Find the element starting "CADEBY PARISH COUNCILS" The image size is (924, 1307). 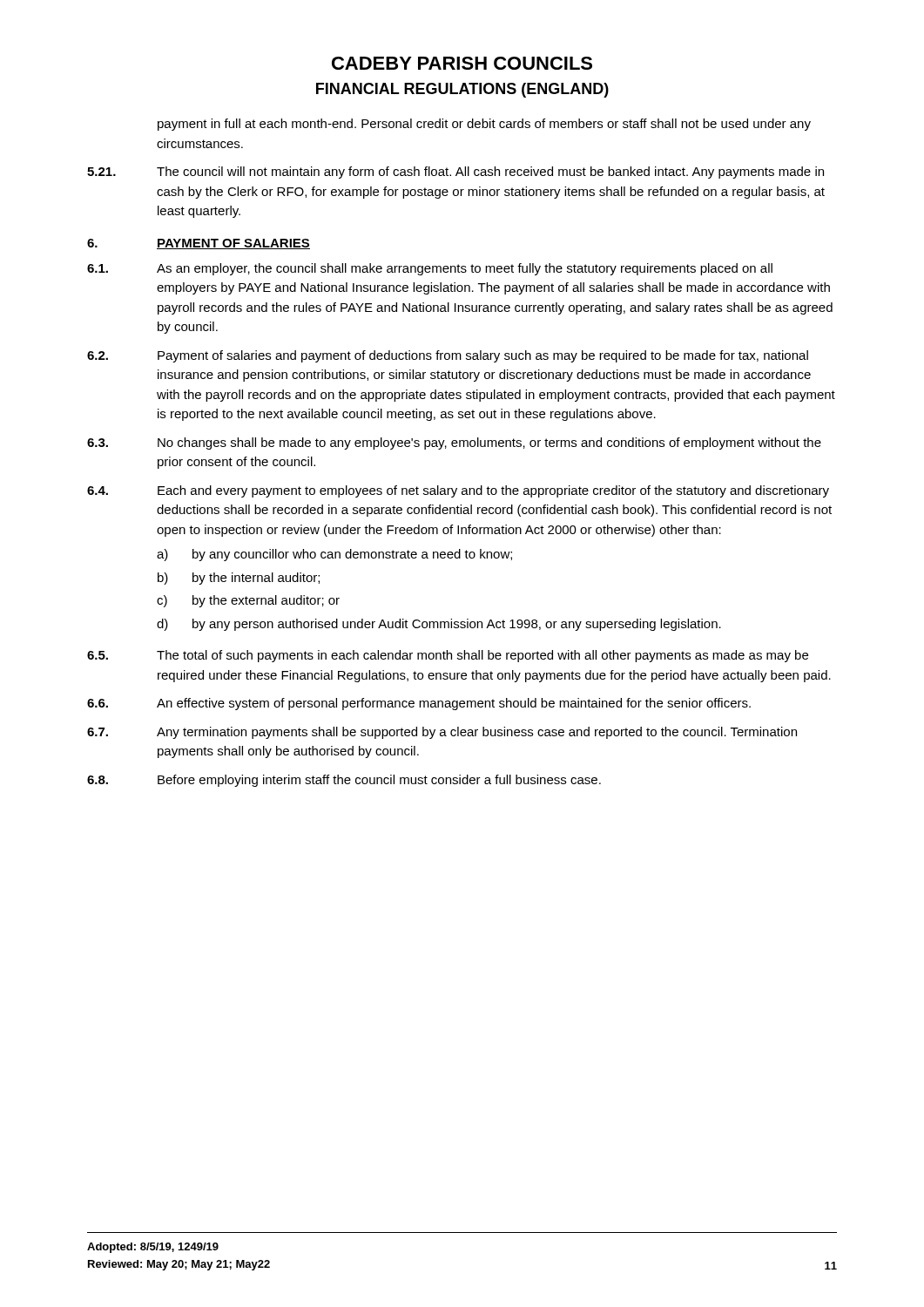(x=462, y=64)
